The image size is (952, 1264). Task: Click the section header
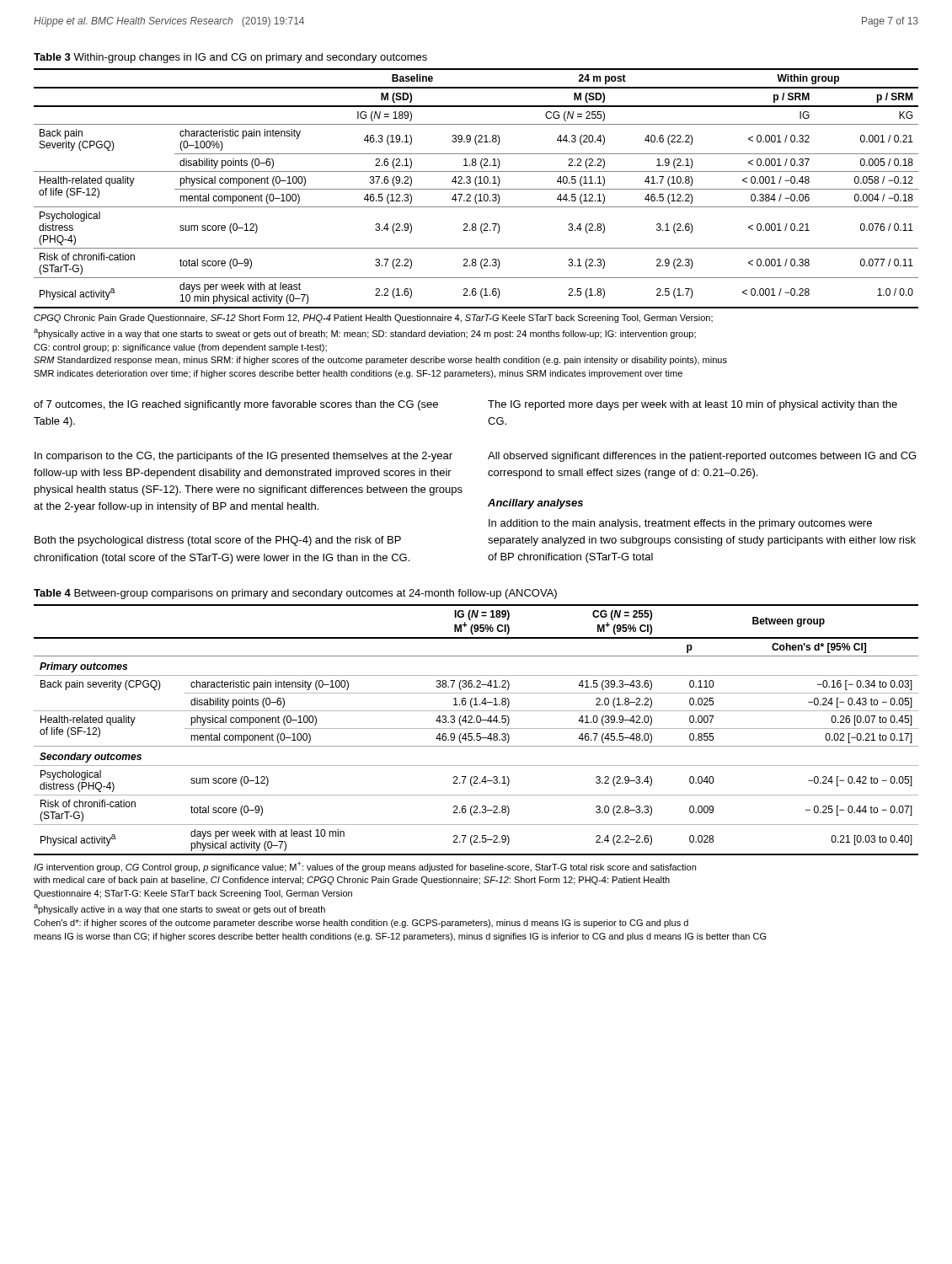pyautogui.click(x=536, y=503)
